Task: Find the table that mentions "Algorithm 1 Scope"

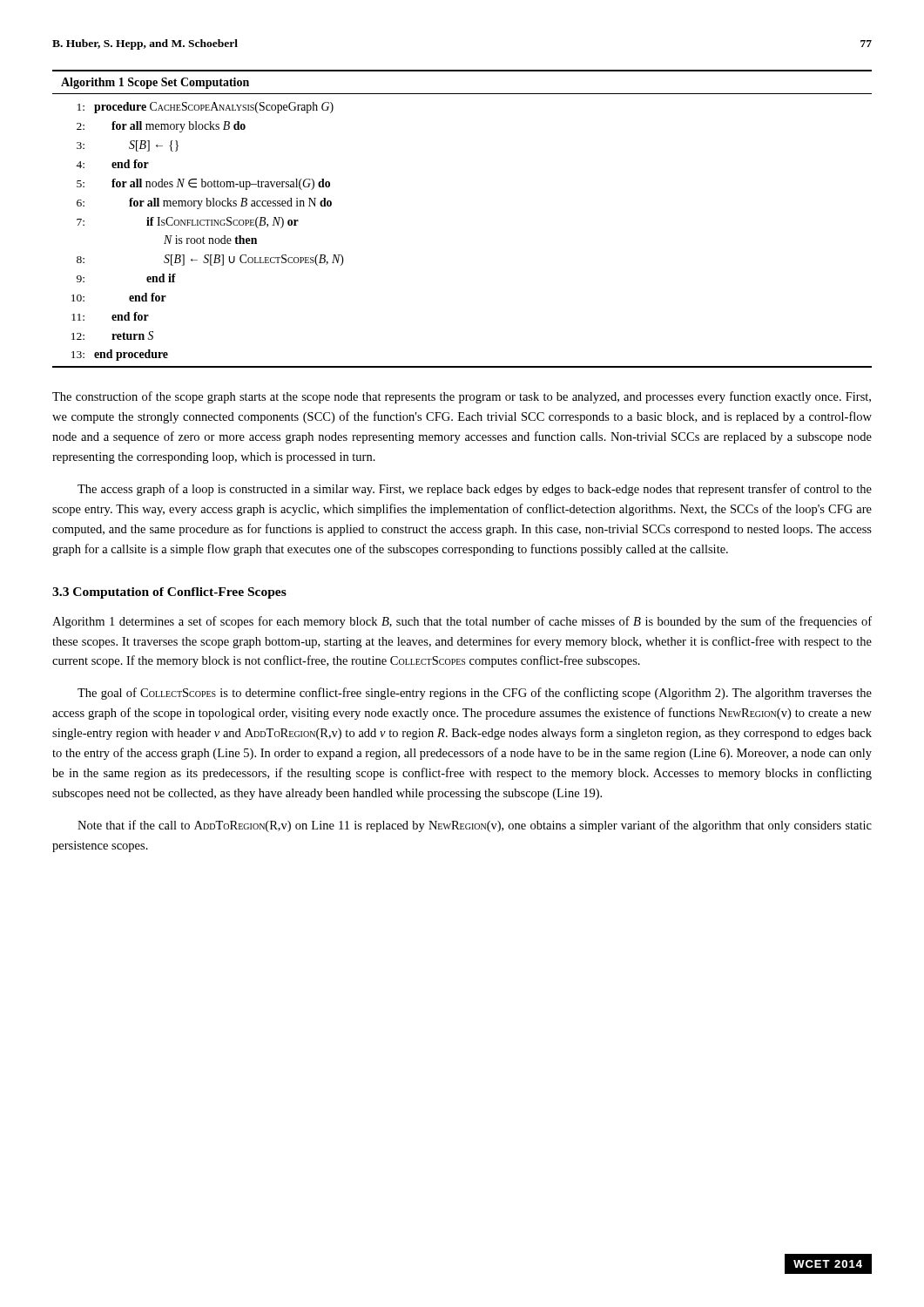Action: coord(462,219)
